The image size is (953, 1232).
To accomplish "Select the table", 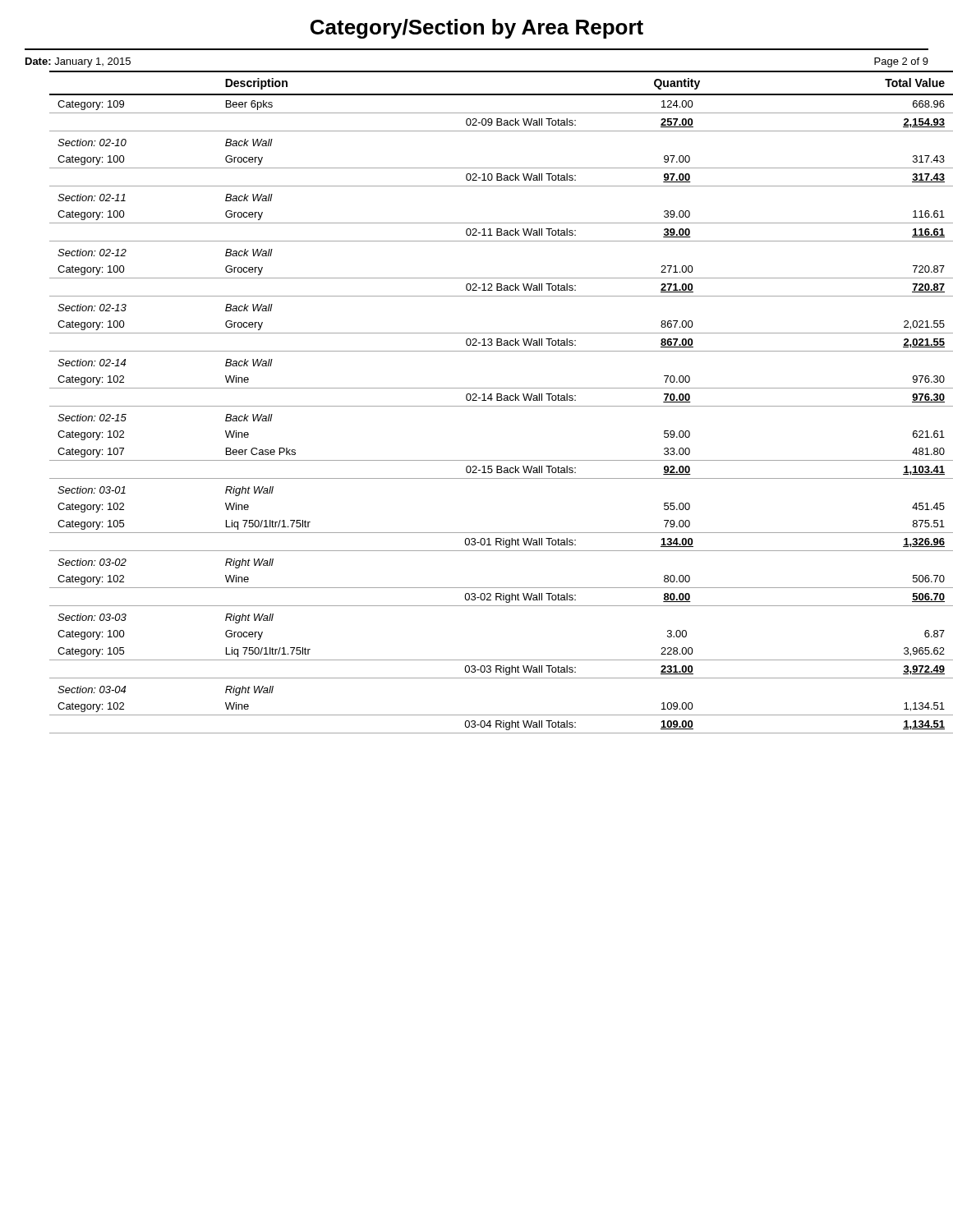I will coord(476,402).
